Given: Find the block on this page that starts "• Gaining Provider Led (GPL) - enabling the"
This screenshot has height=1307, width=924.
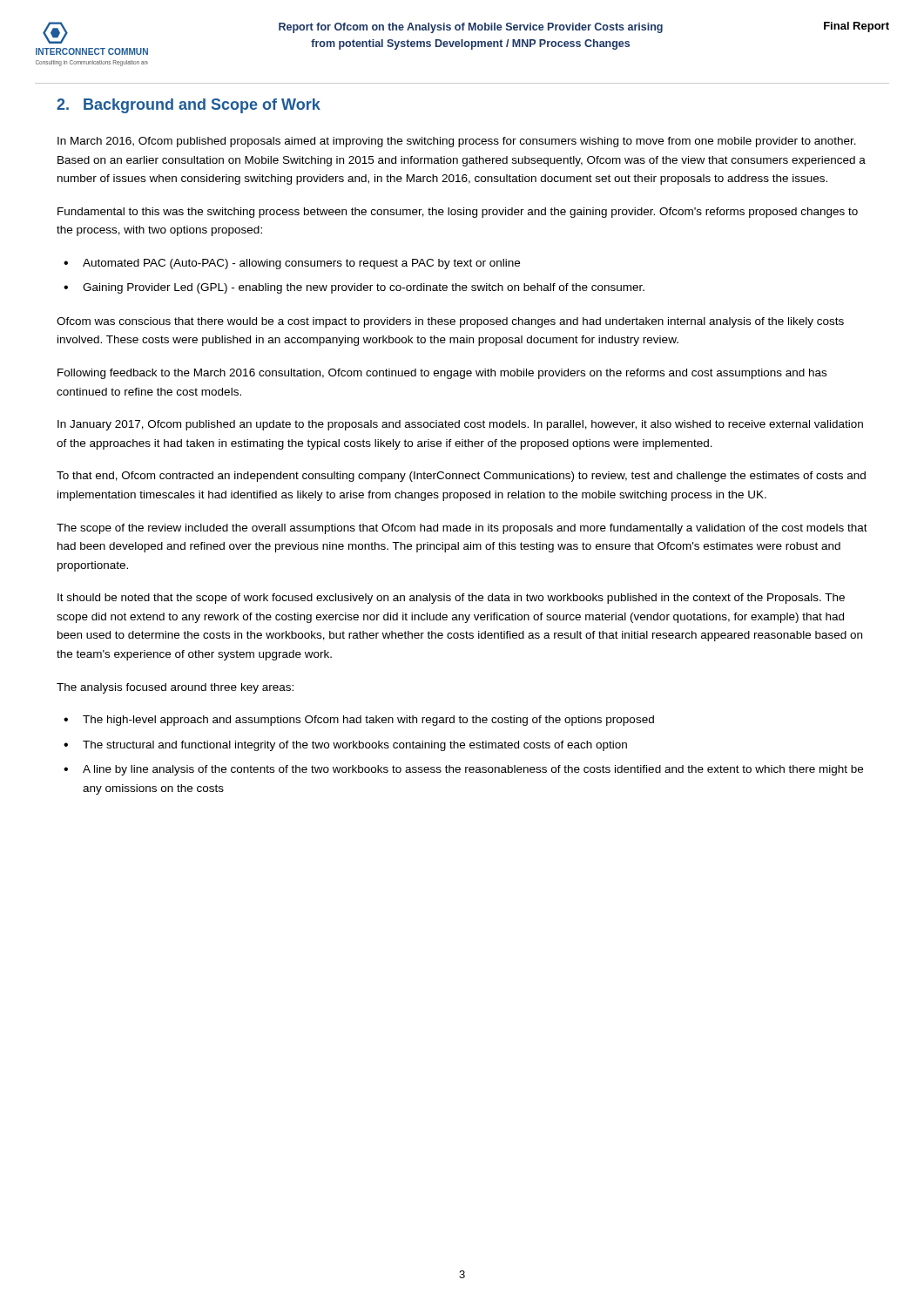Looking at the screenshot, I should click(x=354, y=288).
